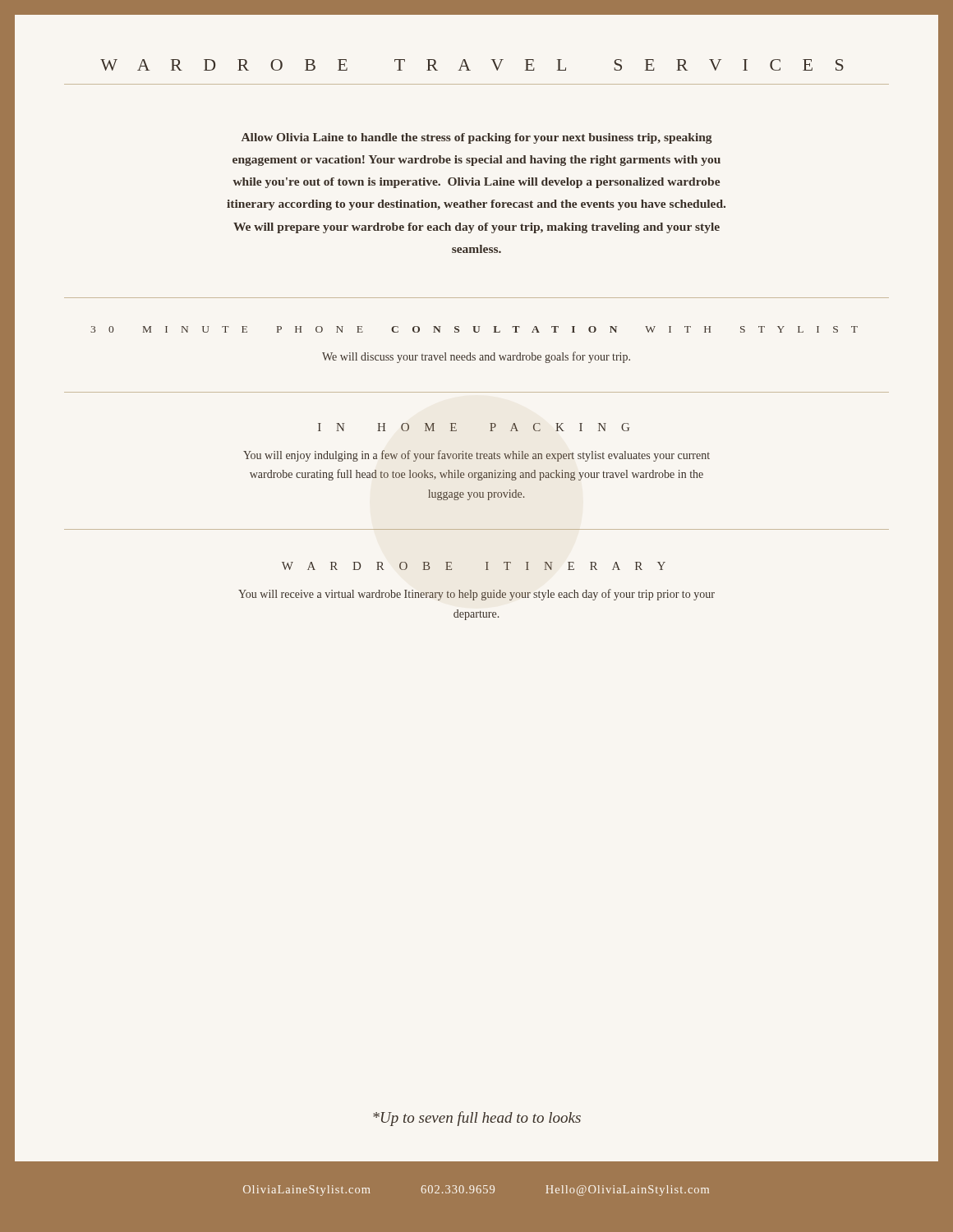
Task: Locate the text starting "Up to seven full head"
Action: tap(476, 1117)
